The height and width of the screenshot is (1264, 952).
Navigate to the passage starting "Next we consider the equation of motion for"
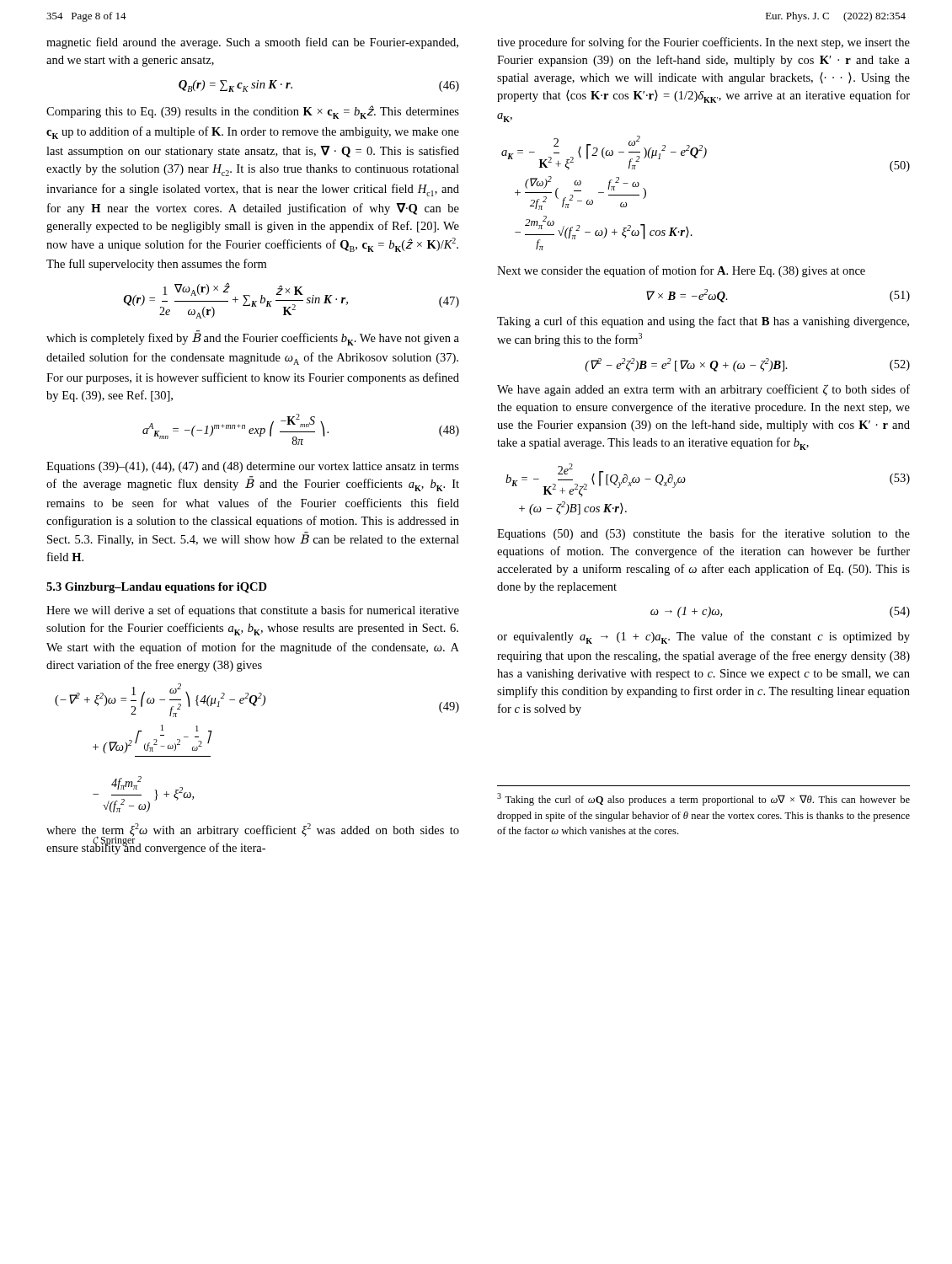(x=703, y=271)
